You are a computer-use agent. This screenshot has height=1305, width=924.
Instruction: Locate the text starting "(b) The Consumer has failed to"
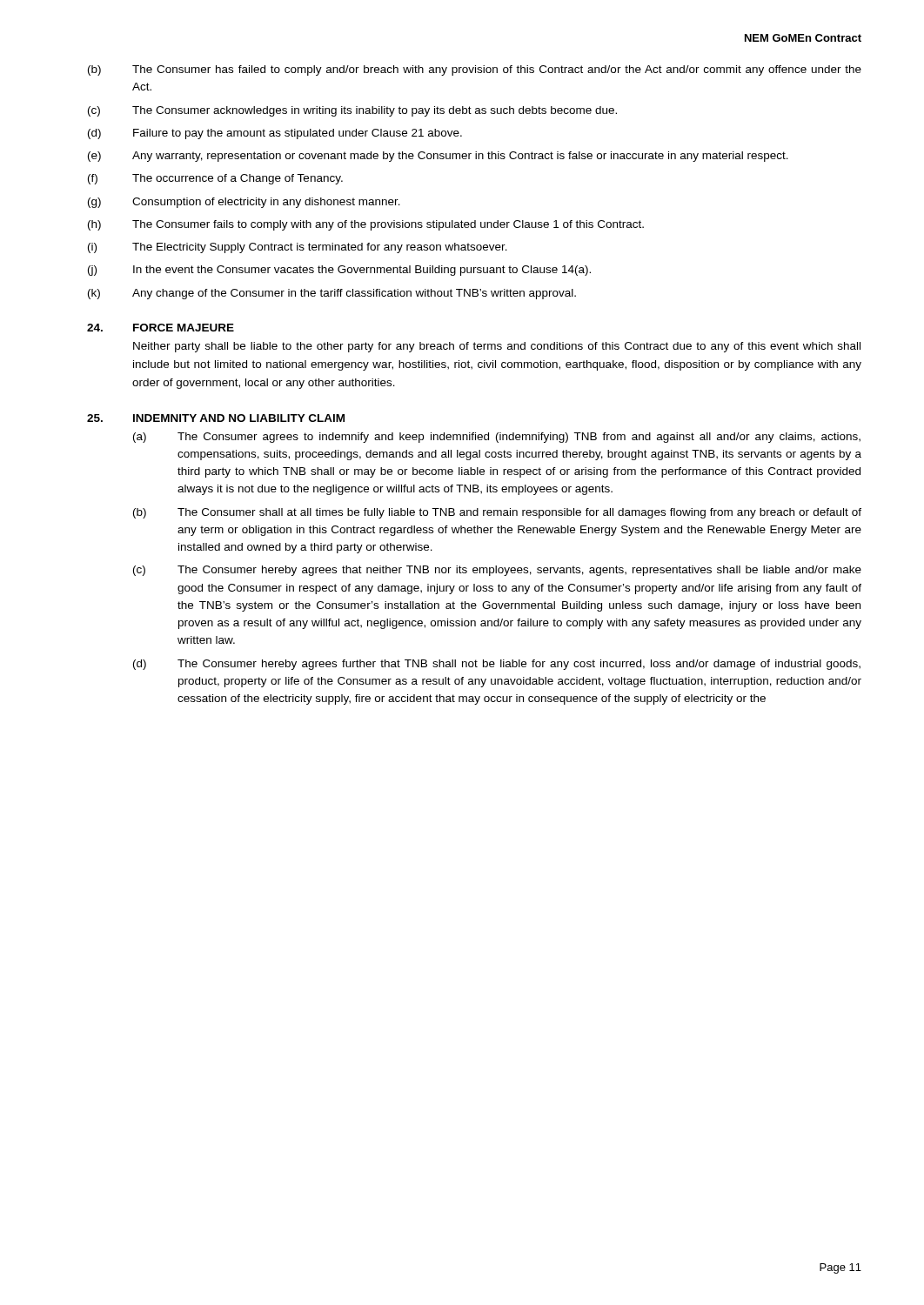[x=474, y=79]
